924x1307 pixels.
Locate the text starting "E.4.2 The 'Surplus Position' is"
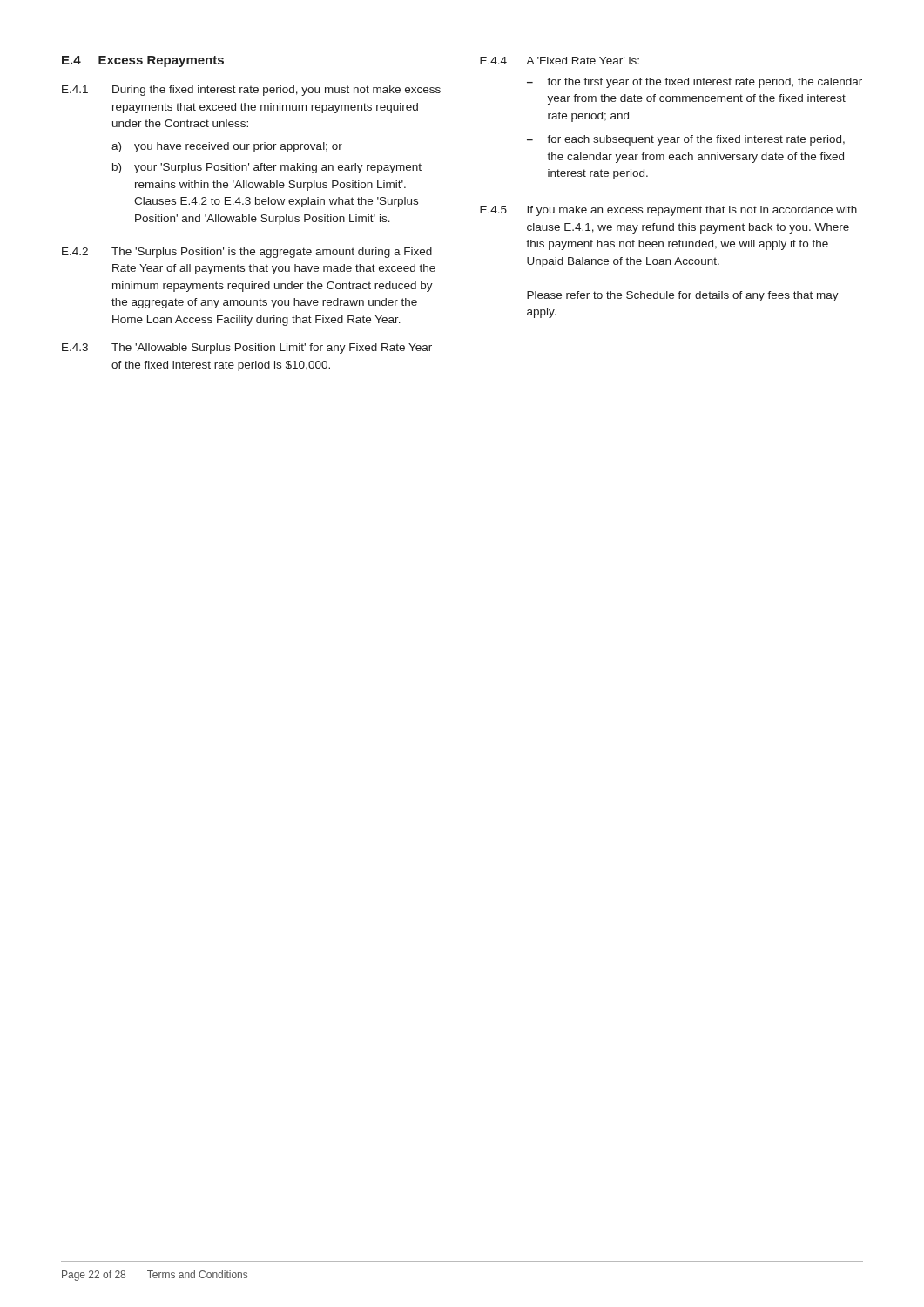(x=253, y=285)
